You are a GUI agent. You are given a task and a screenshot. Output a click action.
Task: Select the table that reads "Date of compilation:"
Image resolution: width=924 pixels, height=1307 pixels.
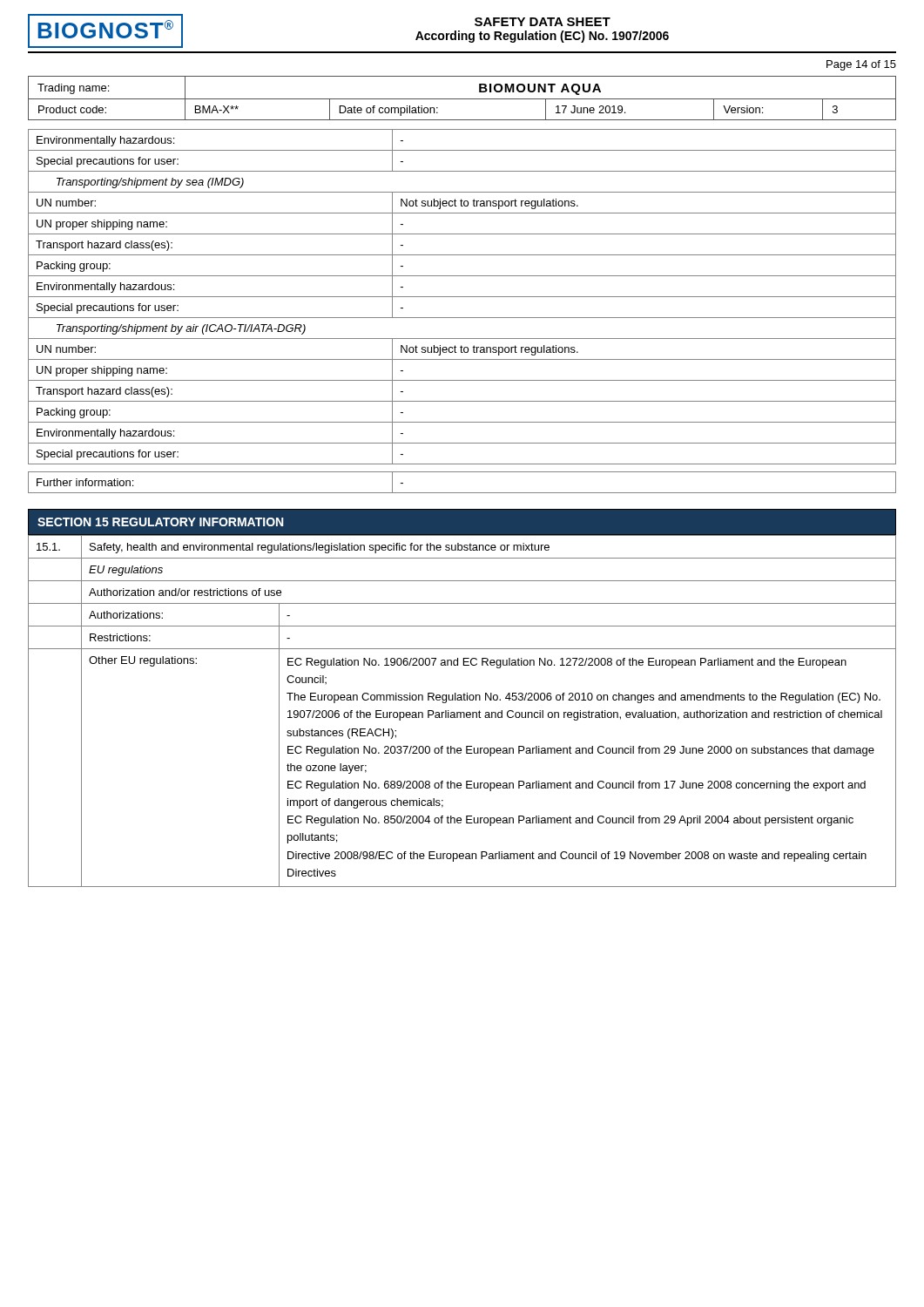click(462, 98)
